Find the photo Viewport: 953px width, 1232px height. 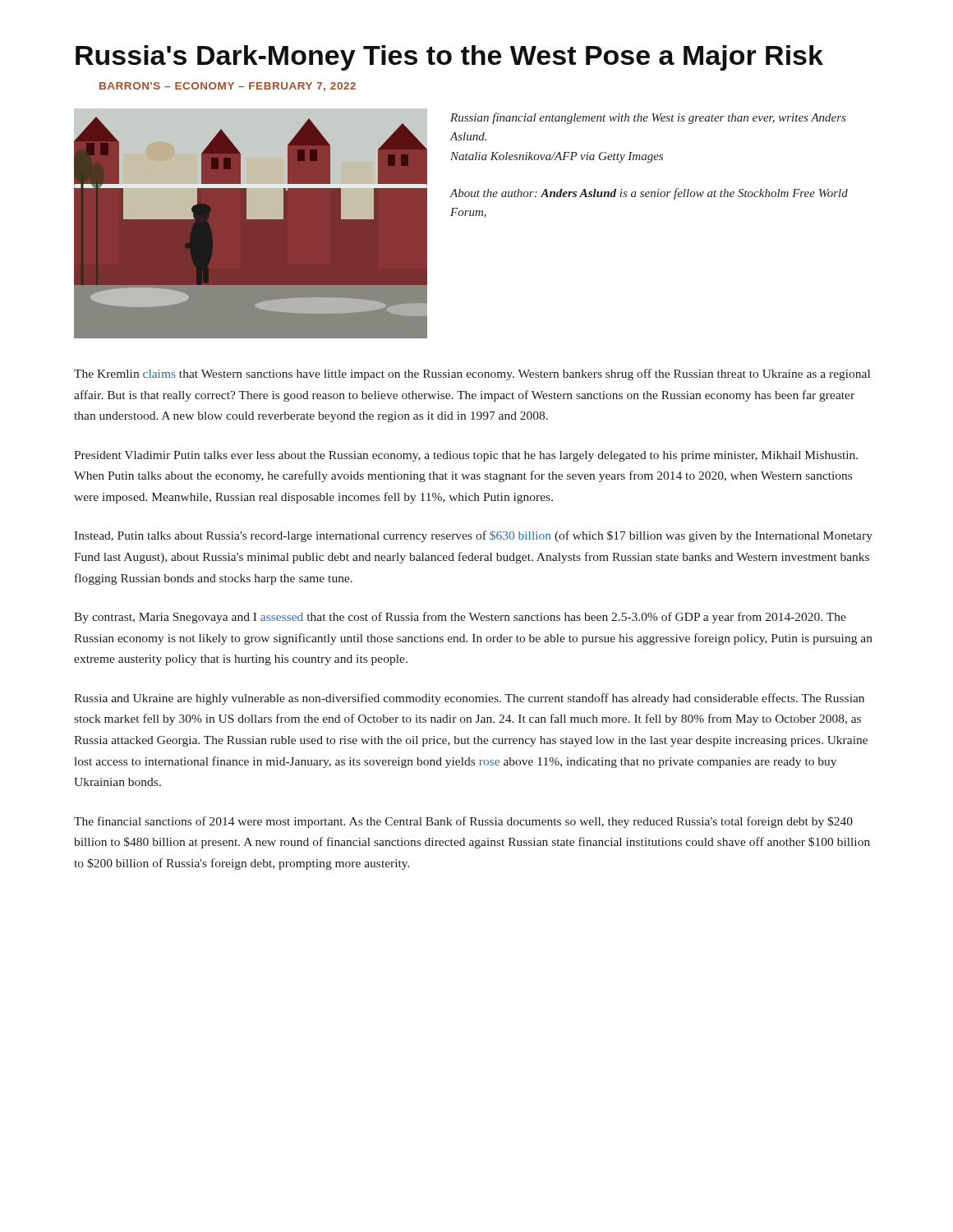click(x=251, y=223)
